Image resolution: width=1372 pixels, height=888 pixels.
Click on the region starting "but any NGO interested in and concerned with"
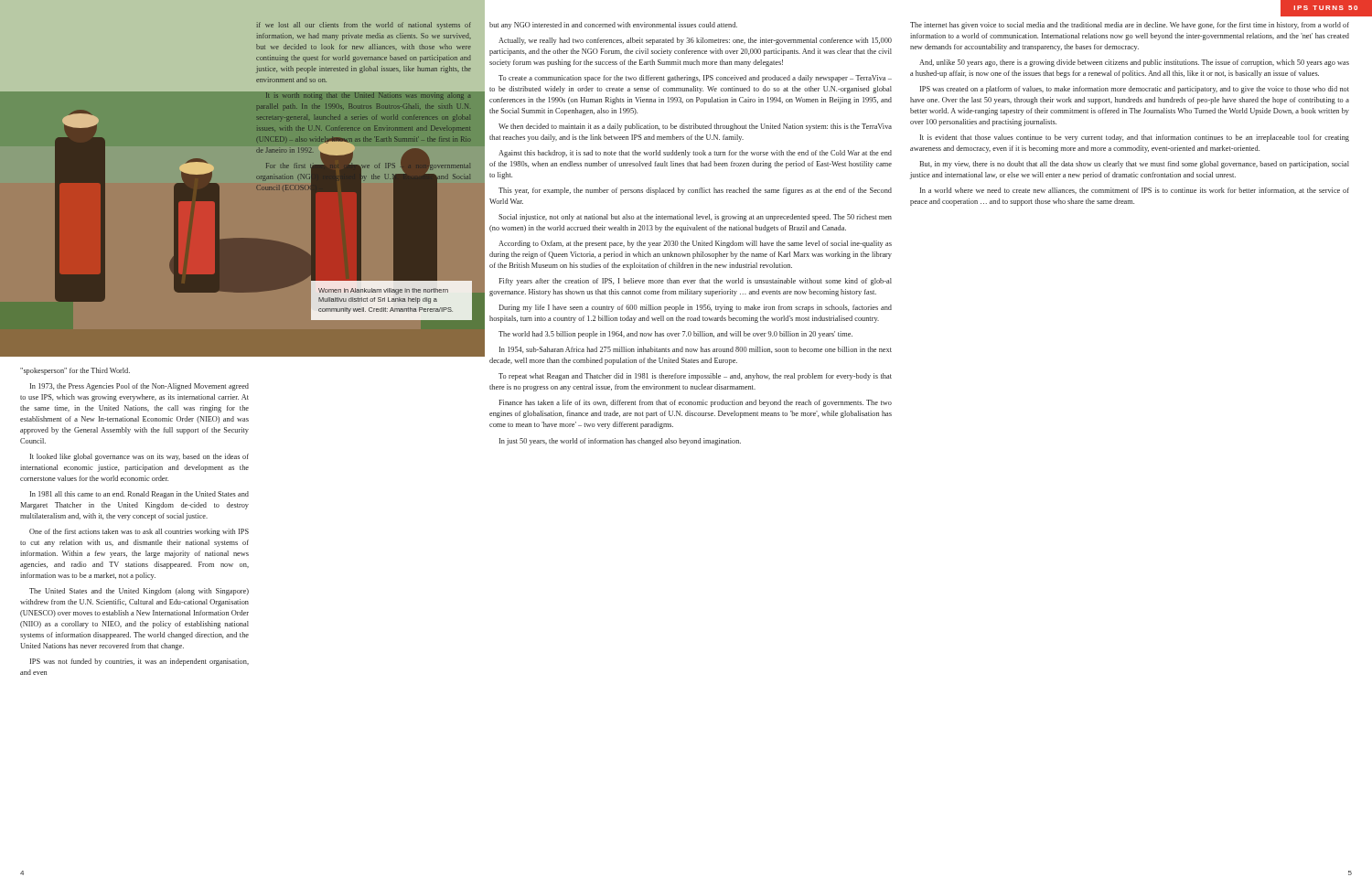click(x=691, y=233)
